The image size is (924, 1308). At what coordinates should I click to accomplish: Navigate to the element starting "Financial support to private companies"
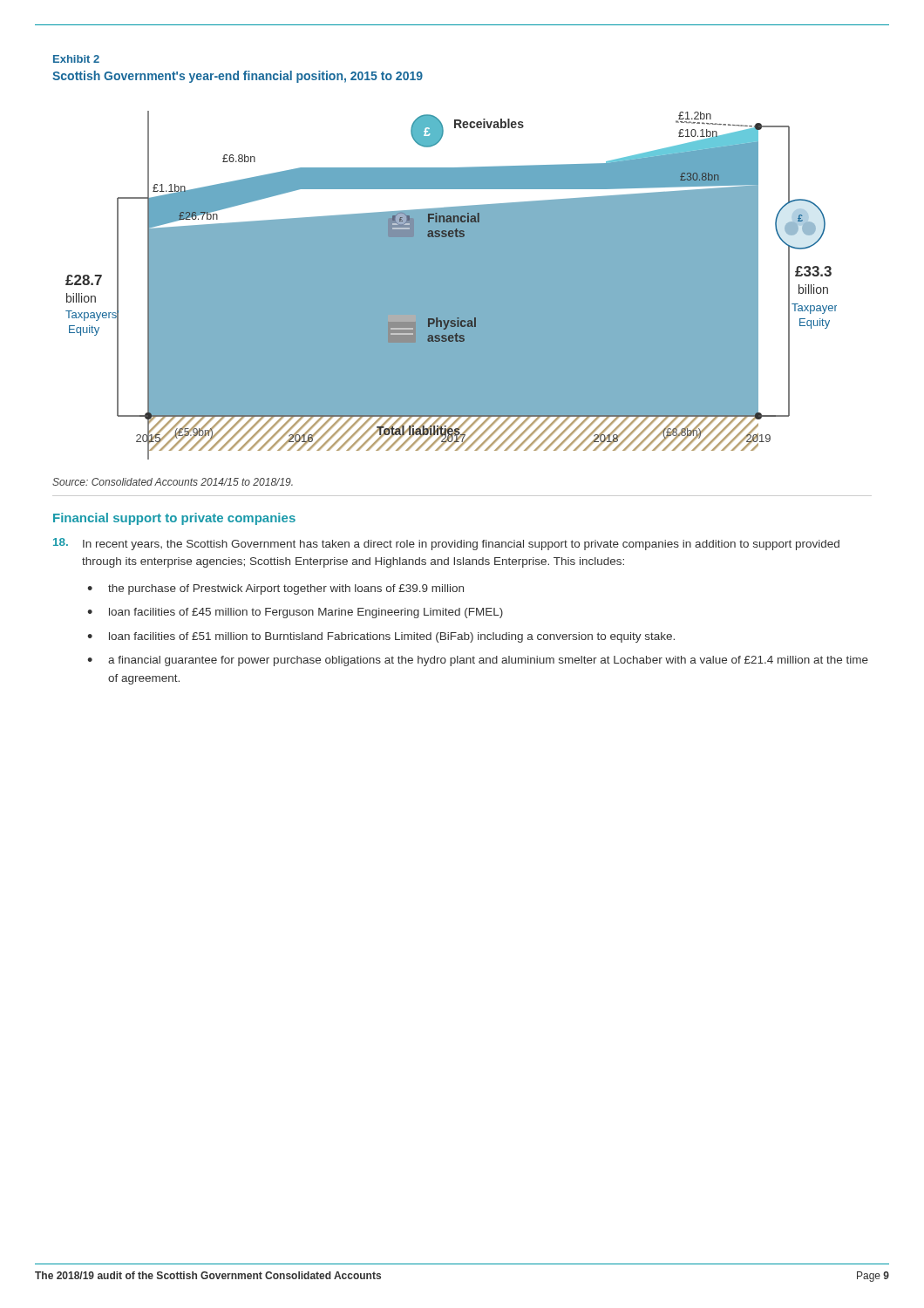point(174,518)
